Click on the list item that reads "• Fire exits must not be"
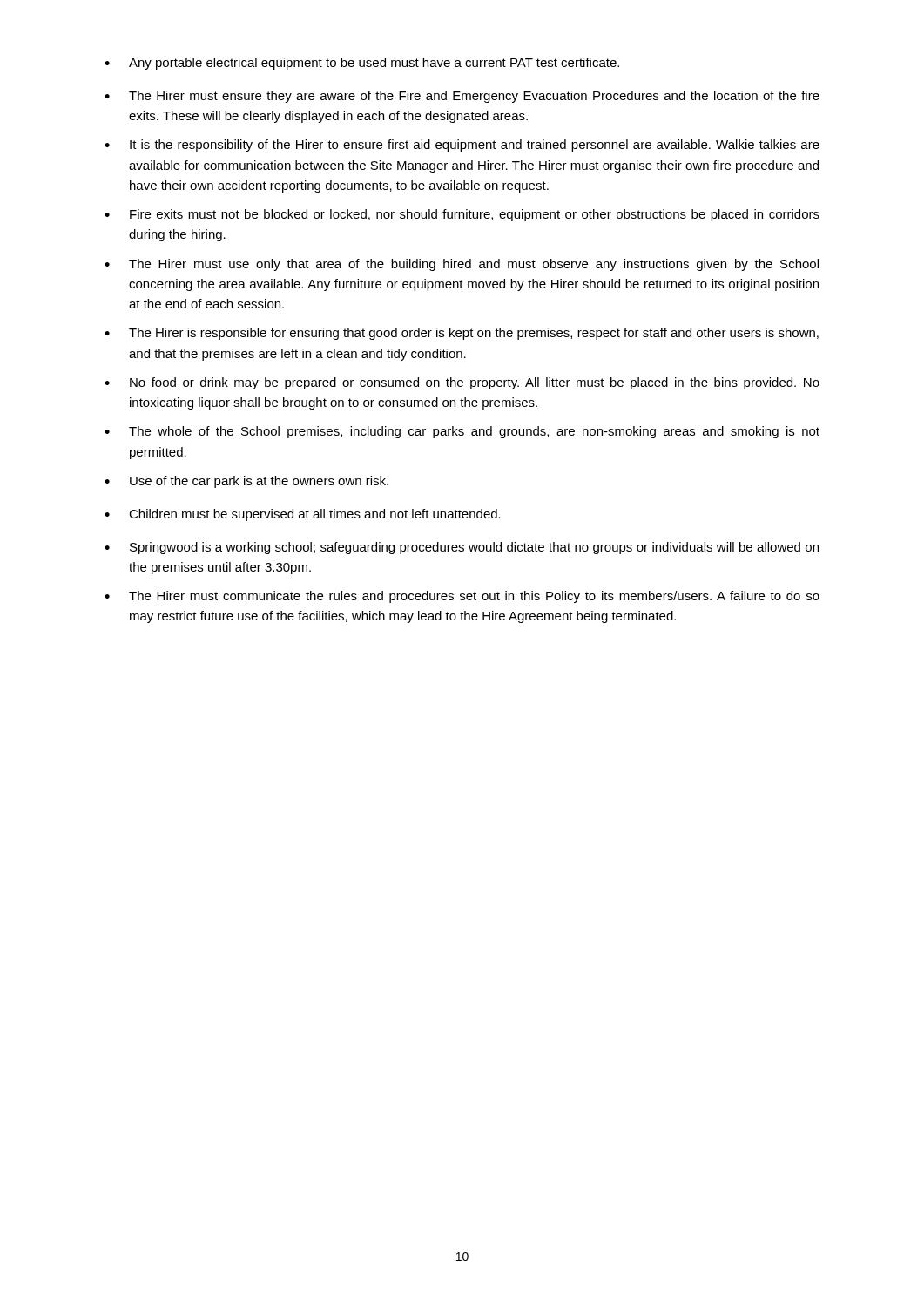The image size is (924, 1307). click(x=462, y=224)
